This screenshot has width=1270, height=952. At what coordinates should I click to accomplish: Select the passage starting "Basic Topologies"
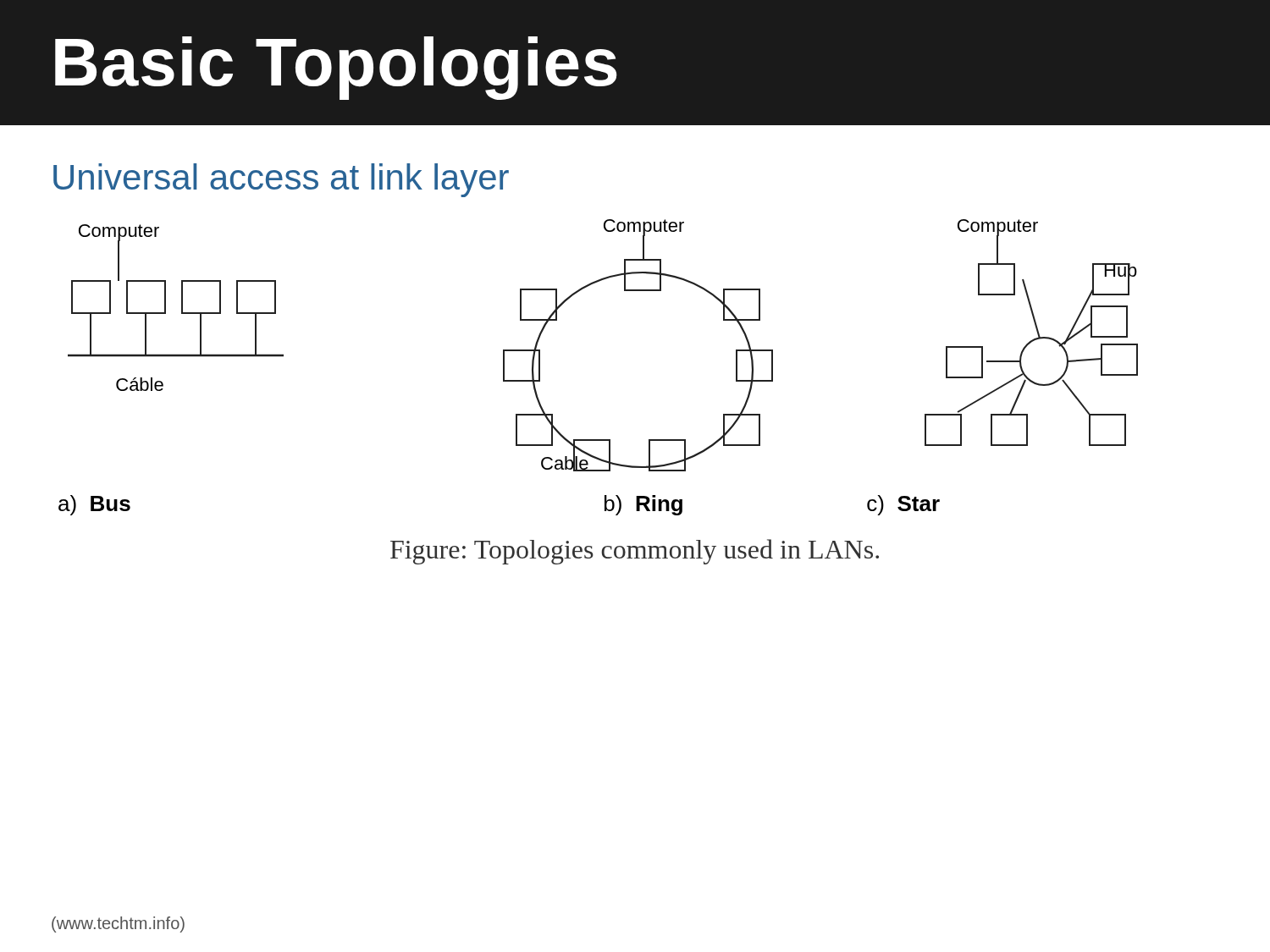point(335,62)
